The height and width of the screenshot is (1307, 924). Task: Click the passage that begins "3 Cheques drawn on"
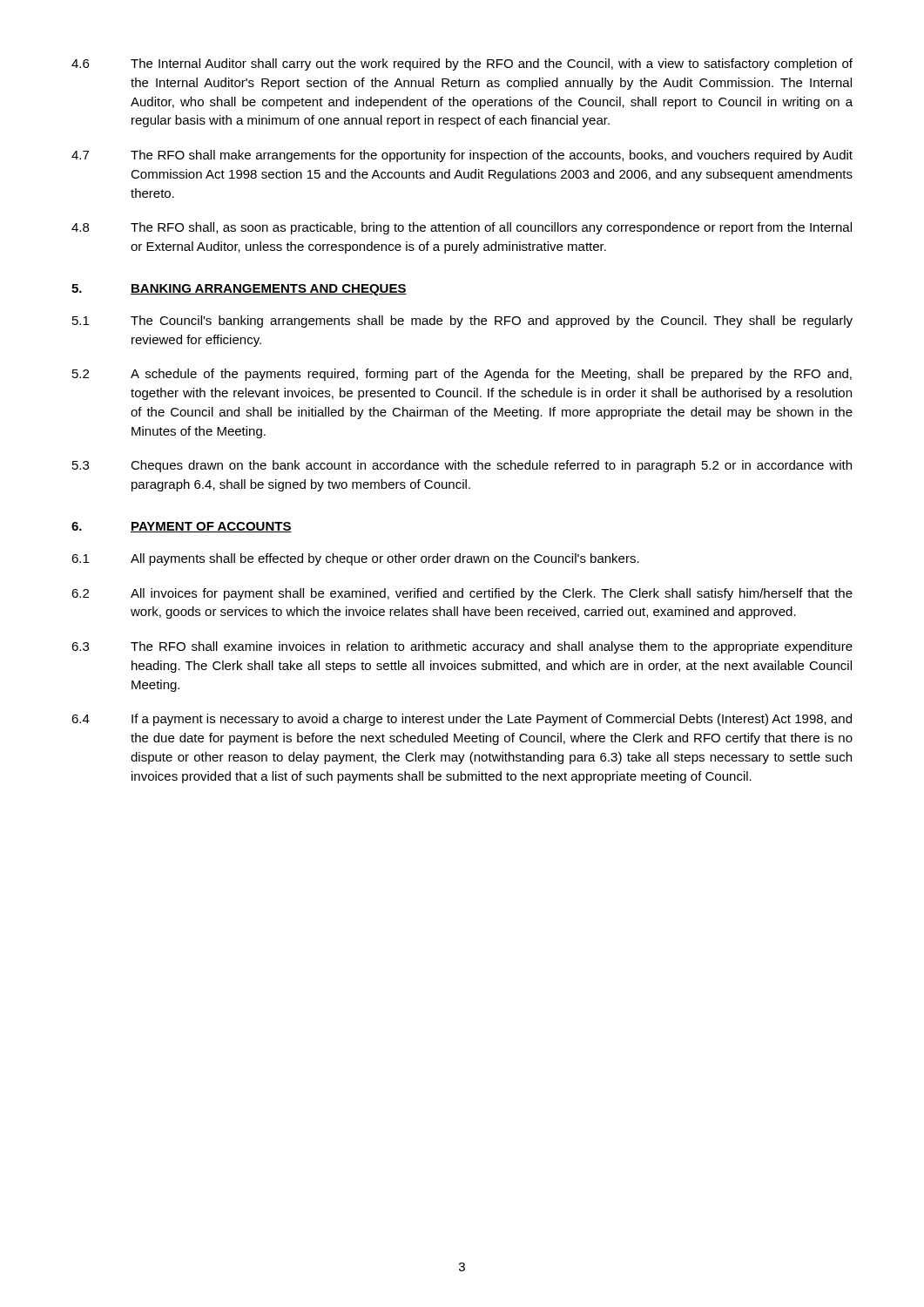click(x=462, y=475)
